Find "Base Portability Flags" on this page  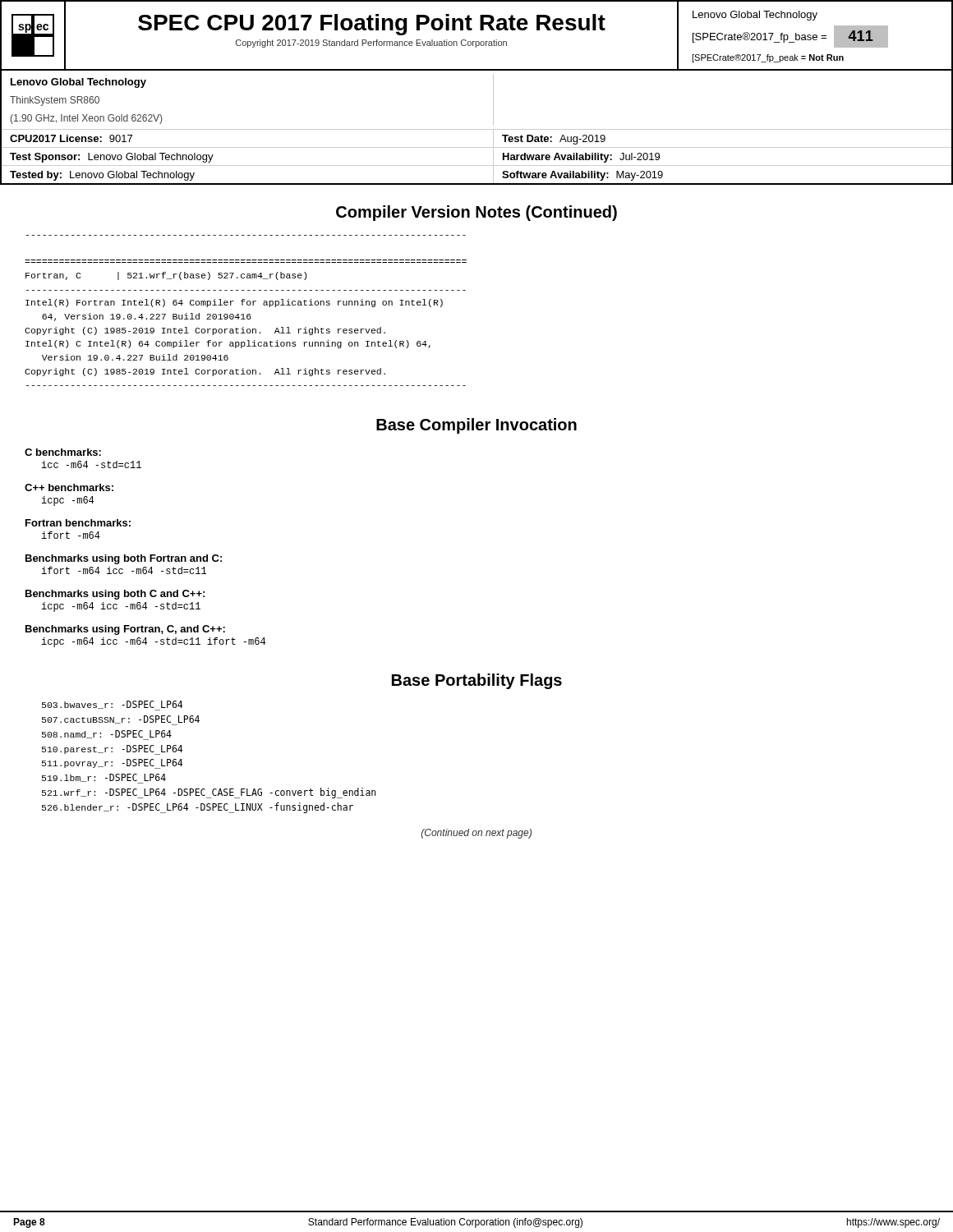click(476, 680)
